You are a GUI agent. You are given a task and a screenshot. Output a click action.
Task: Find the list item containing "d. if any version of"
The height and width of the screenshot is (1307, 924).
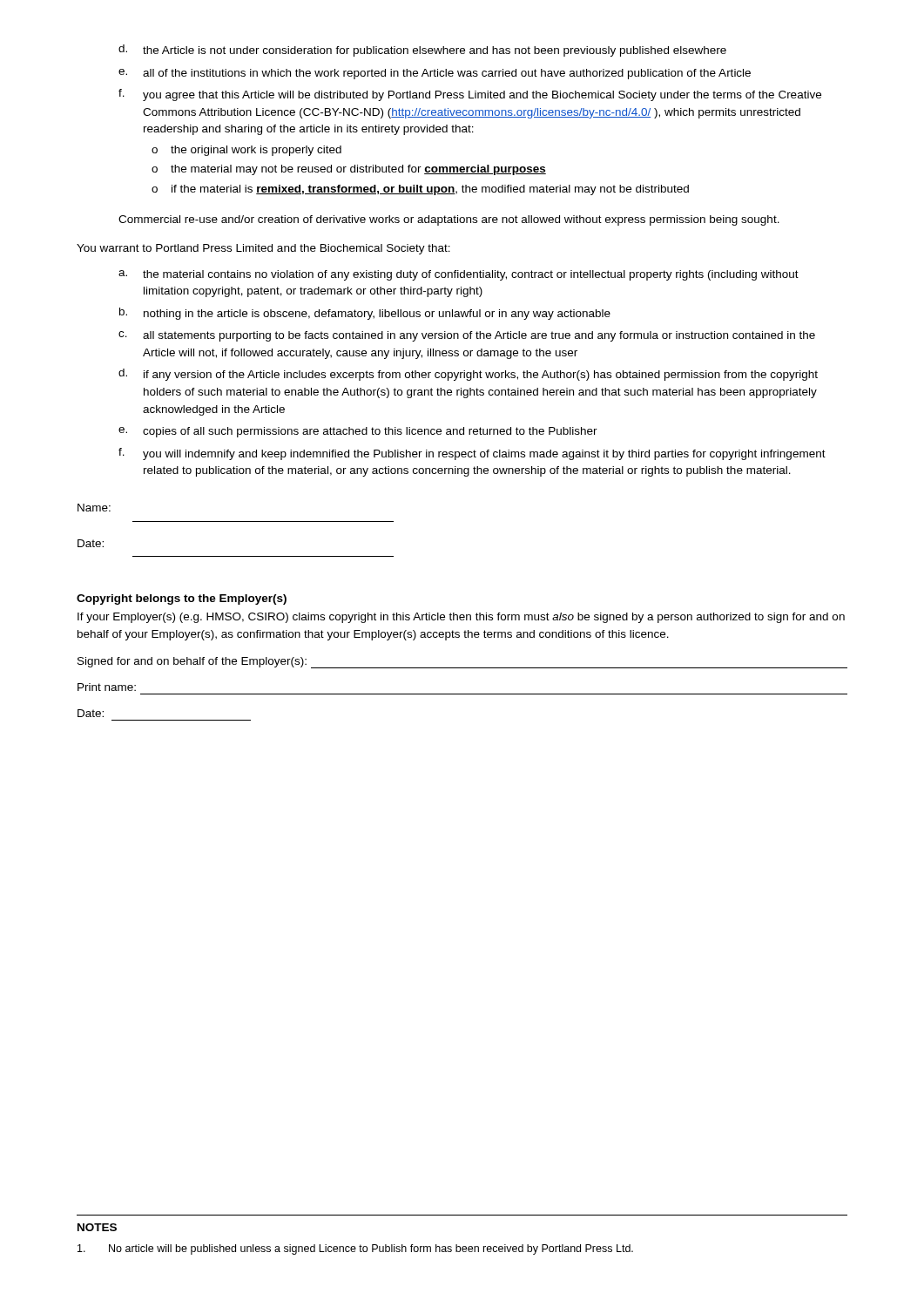(483, 392)
